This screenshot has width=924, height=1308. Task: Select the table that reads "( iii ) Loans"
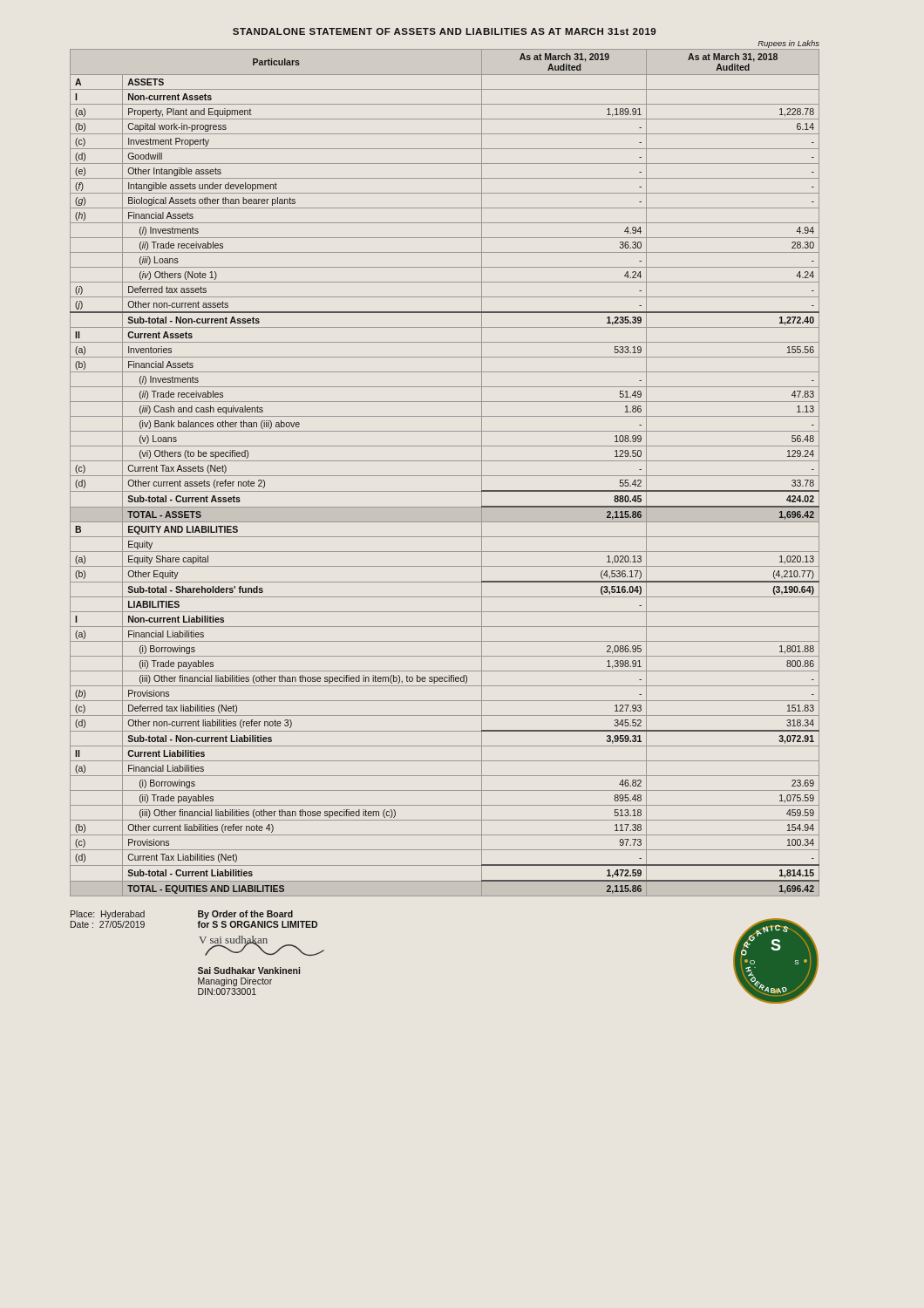pyautogui.click(x=445, y=473)
